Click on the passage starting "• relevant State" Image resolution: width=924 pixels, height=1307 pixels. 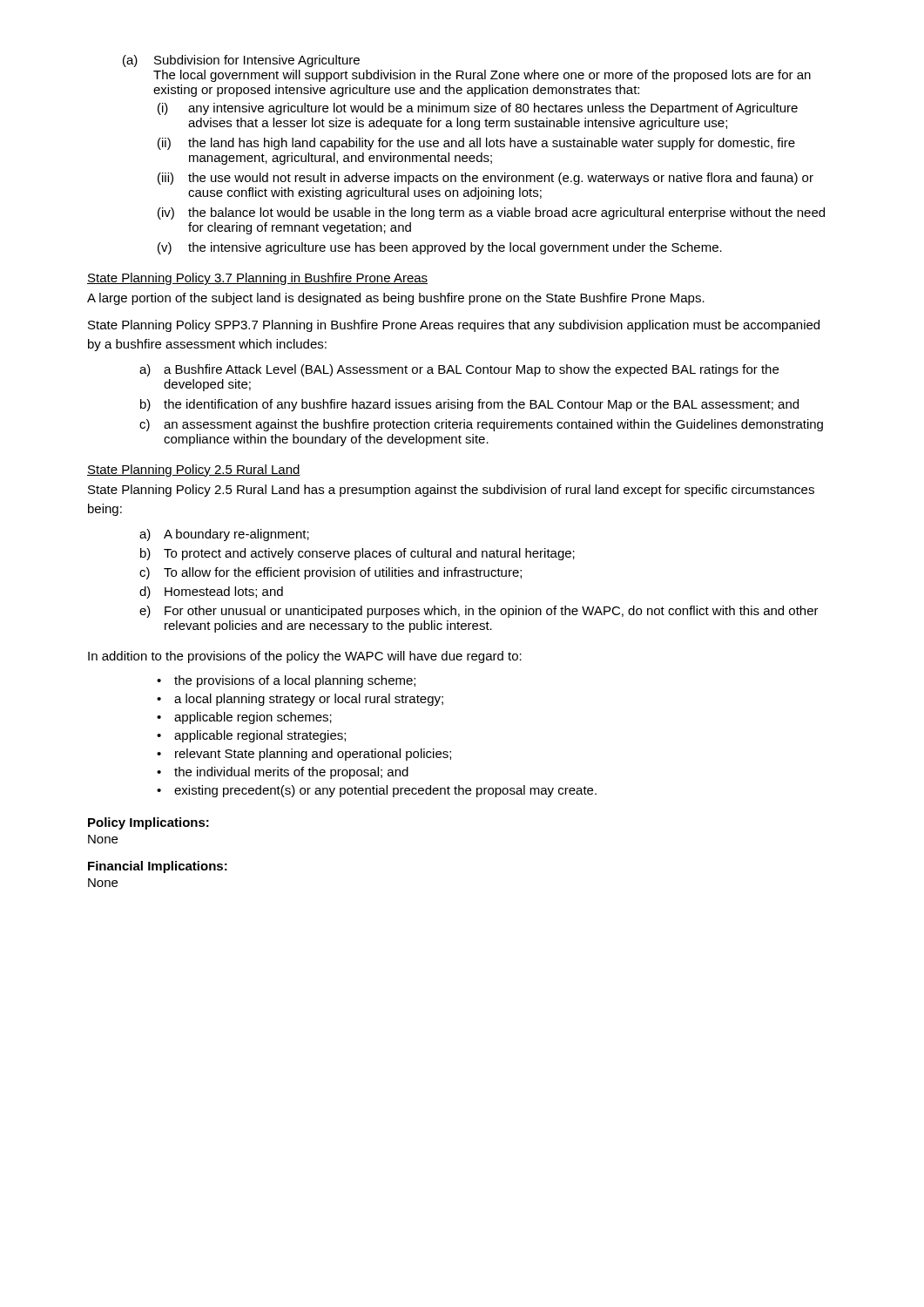[304, 755]
